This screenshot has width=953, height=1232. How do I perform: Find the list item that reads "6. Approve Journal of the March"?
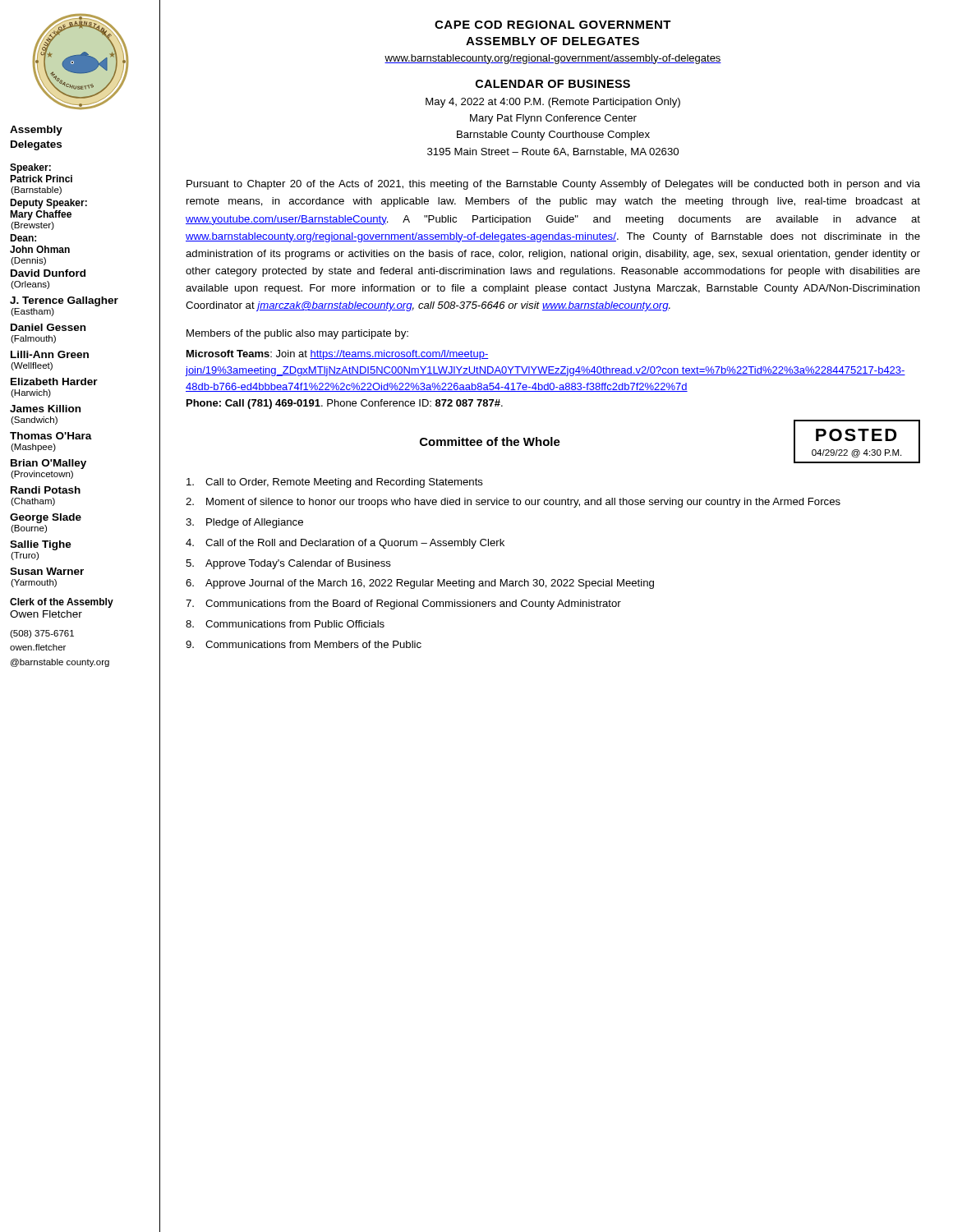coord(420,583)
